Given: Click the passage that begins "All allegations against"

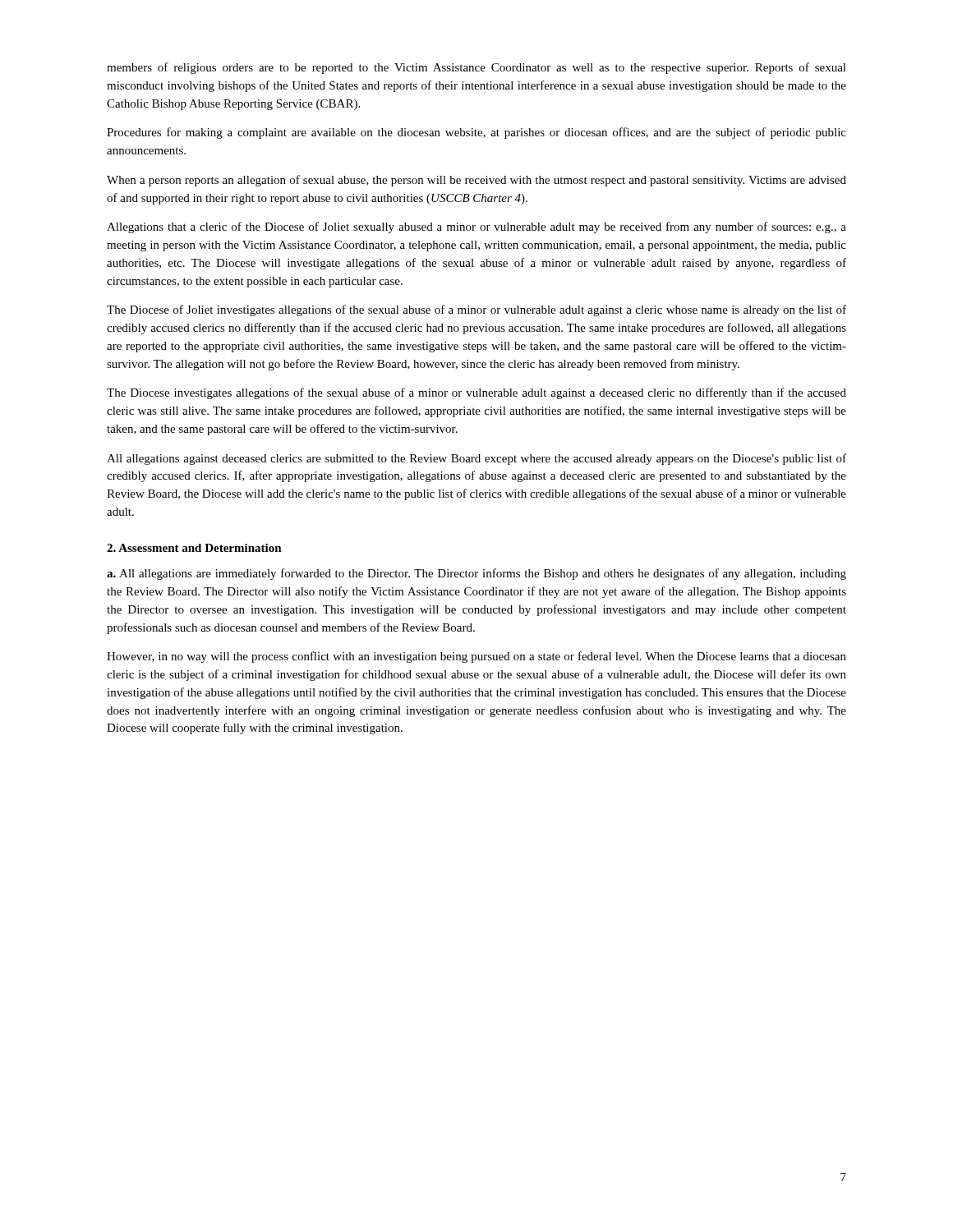Looking at the screenshot, I should (x=476, y=485).
